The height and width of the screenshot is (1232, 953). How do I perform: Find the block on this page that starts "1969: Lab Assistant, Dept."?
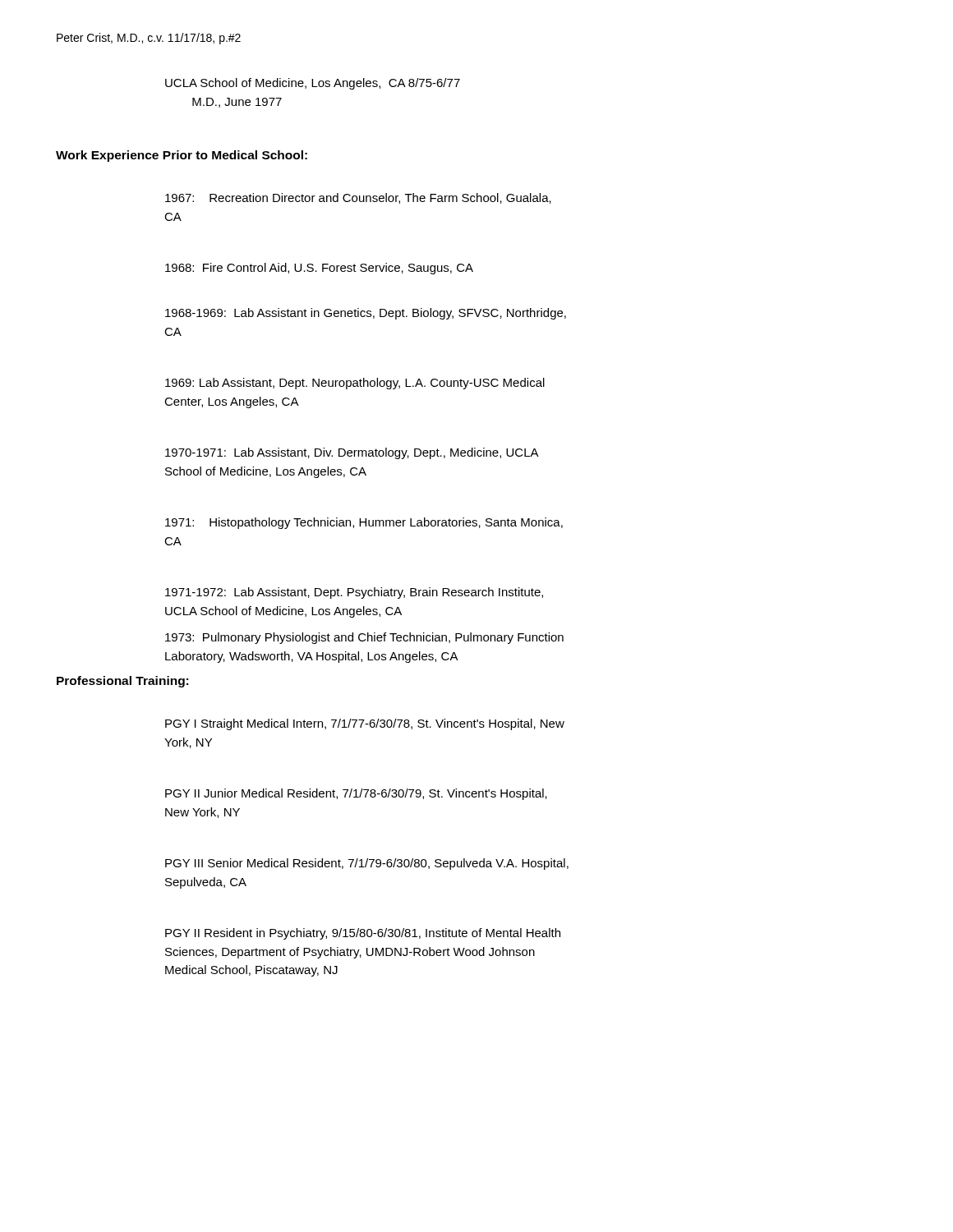click(x=355, y=392)
